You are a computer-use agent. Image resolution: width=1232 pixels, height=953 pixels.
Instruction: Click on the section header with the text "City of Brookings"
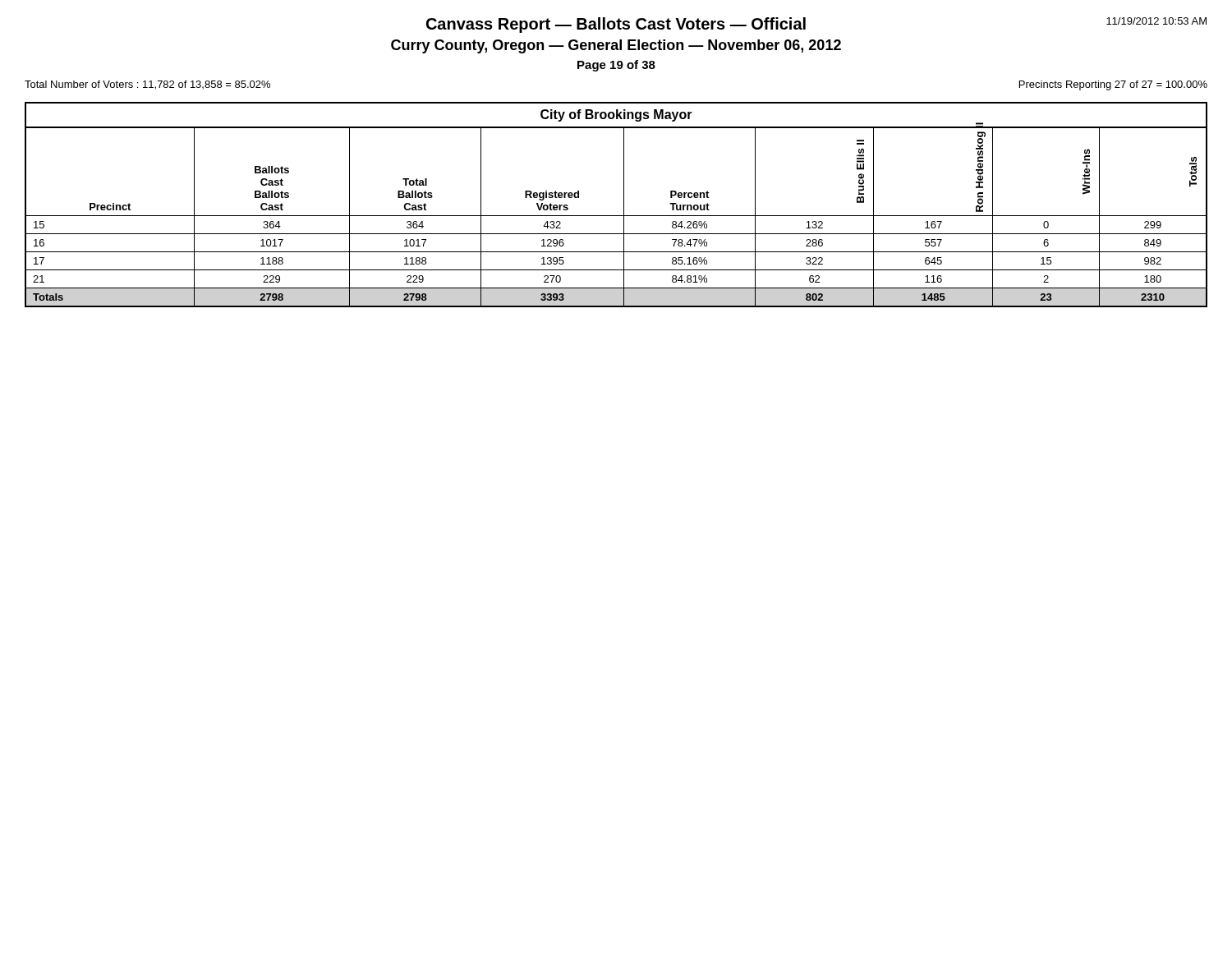616,115
